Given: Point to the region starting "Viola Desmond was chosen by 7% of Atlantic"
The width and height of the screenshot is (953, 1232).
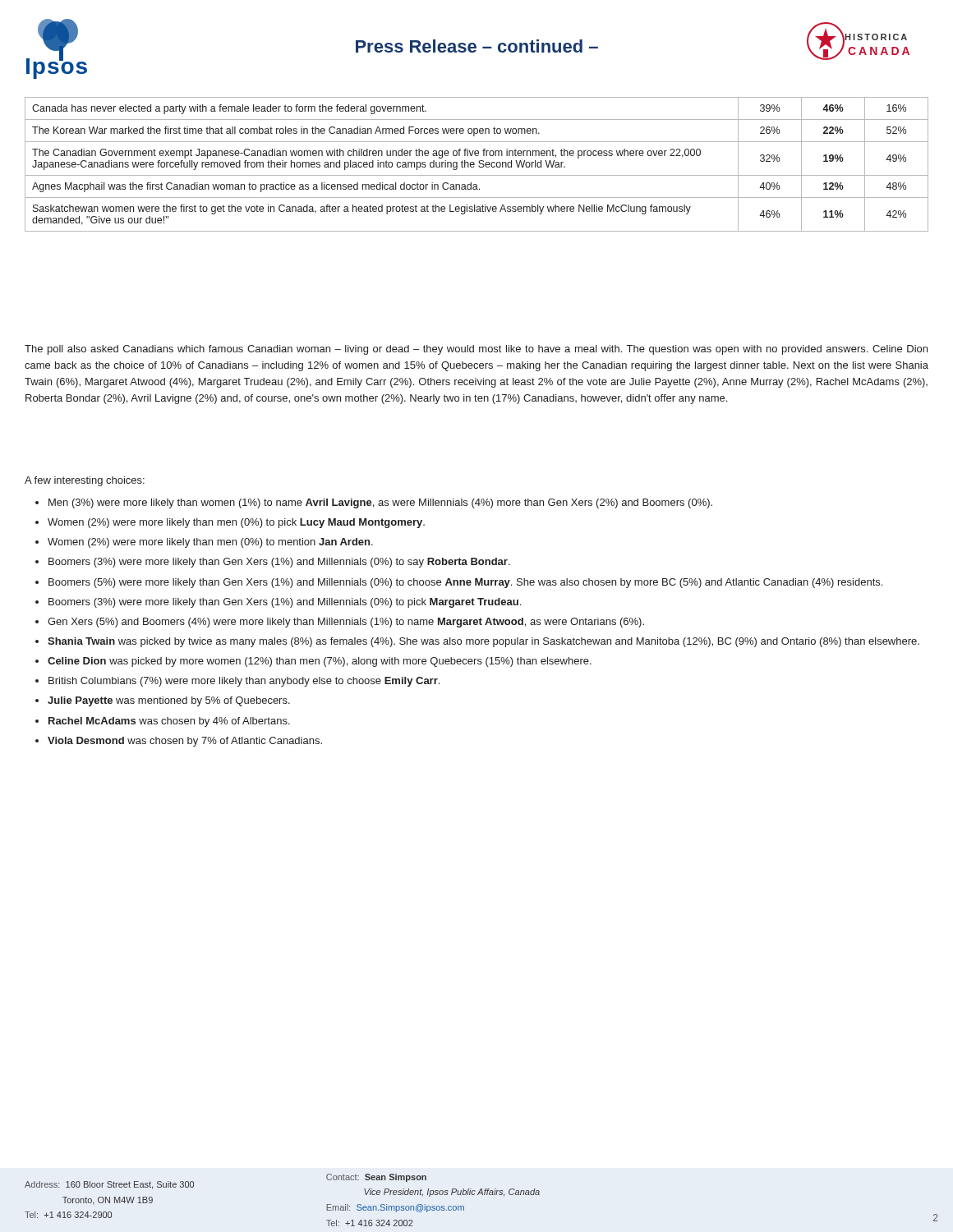Looking at the screenshot, I should (x=185, y=740).
